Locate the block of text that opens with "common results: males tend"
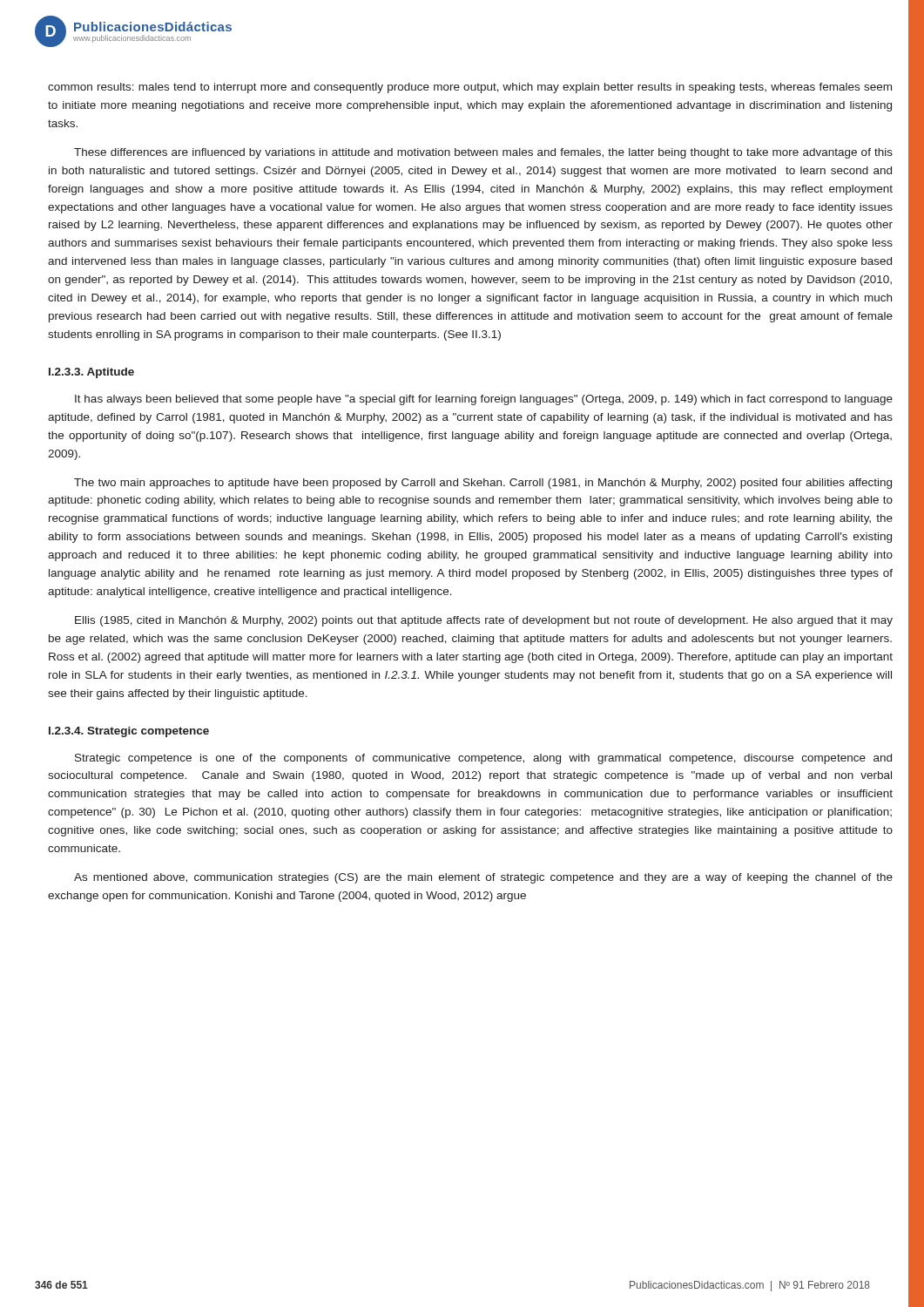Viewport: 924px width, 1307px height. coord(470,106)
